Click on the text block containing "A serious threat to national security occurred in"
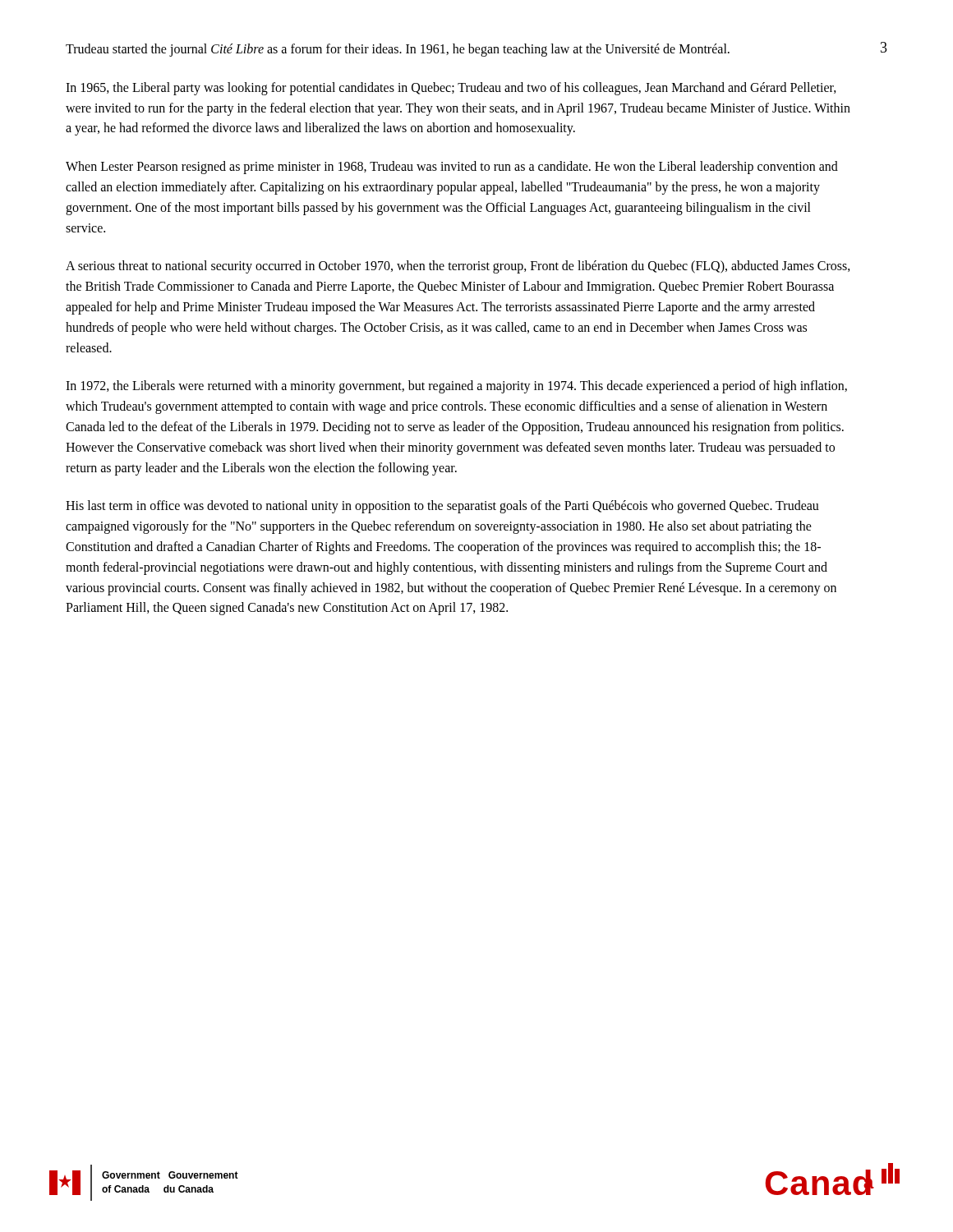The width and height of the screenshot is (953, 1232). [x=458, y=307]
